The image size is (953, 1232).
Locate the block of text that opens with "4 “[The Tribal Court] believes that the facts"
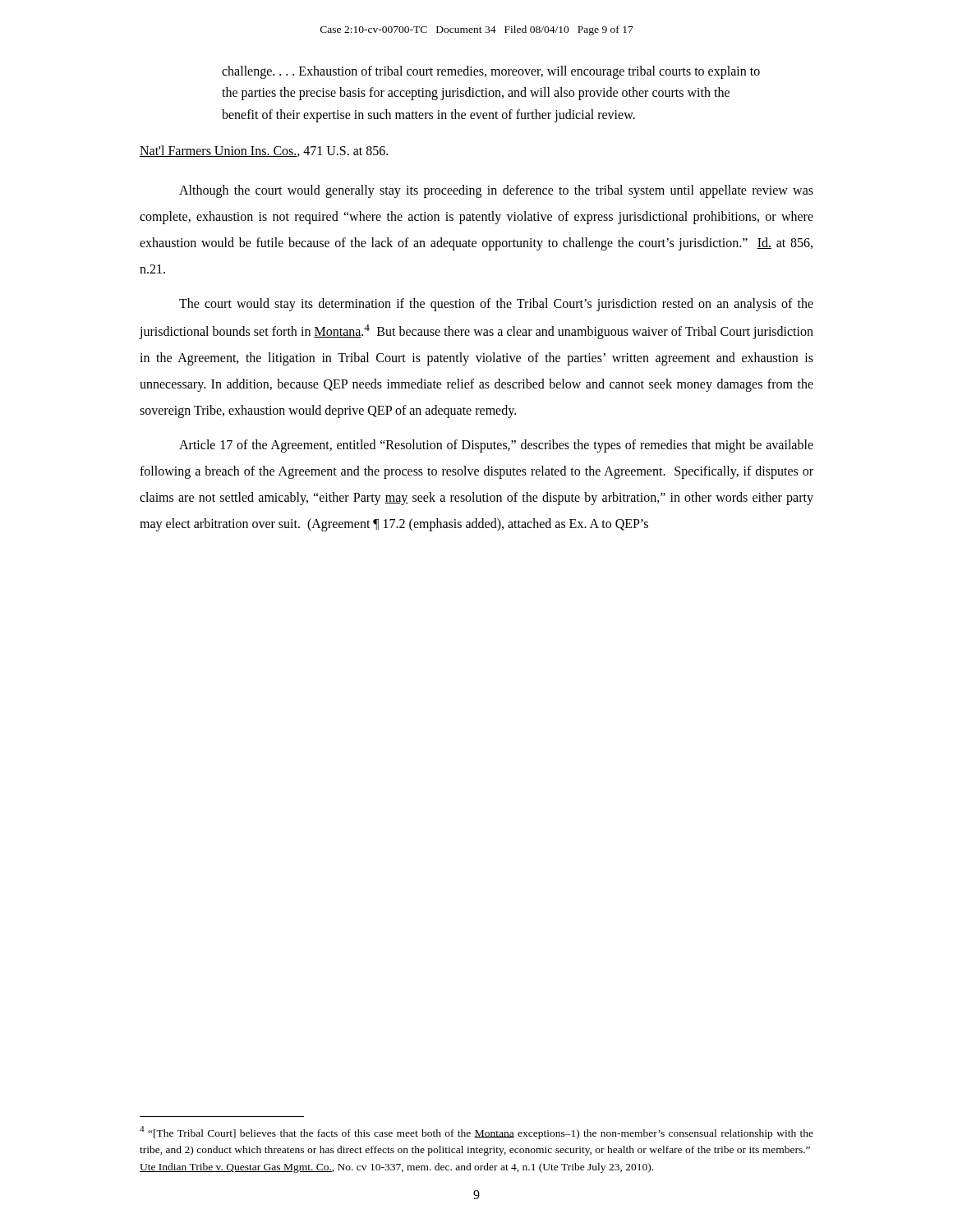(x=476, y=1146)
